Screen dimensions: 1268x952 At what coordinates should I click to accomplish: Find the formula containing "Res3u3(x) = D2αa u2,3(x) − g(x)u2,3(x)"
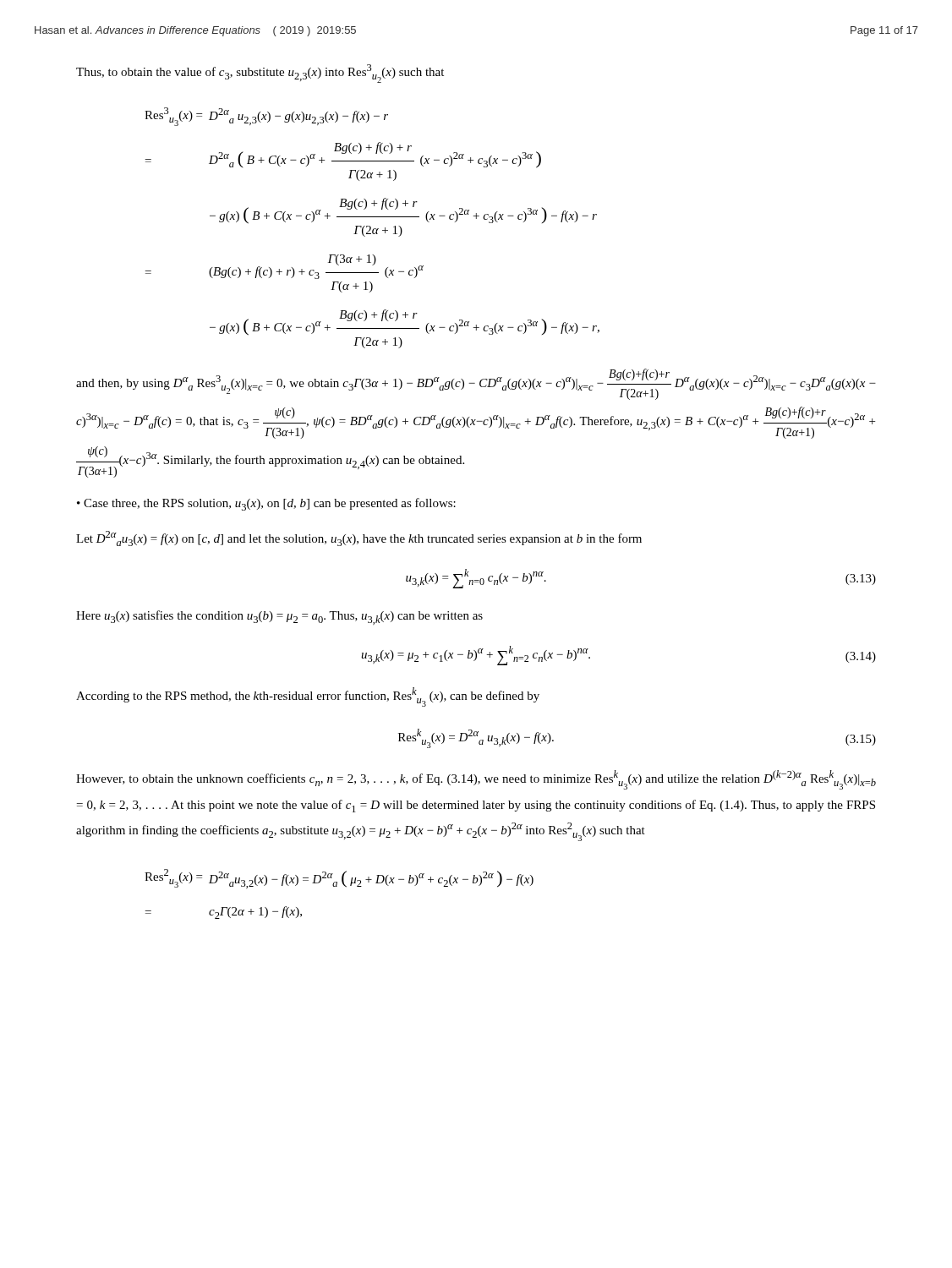pos(372,228)
